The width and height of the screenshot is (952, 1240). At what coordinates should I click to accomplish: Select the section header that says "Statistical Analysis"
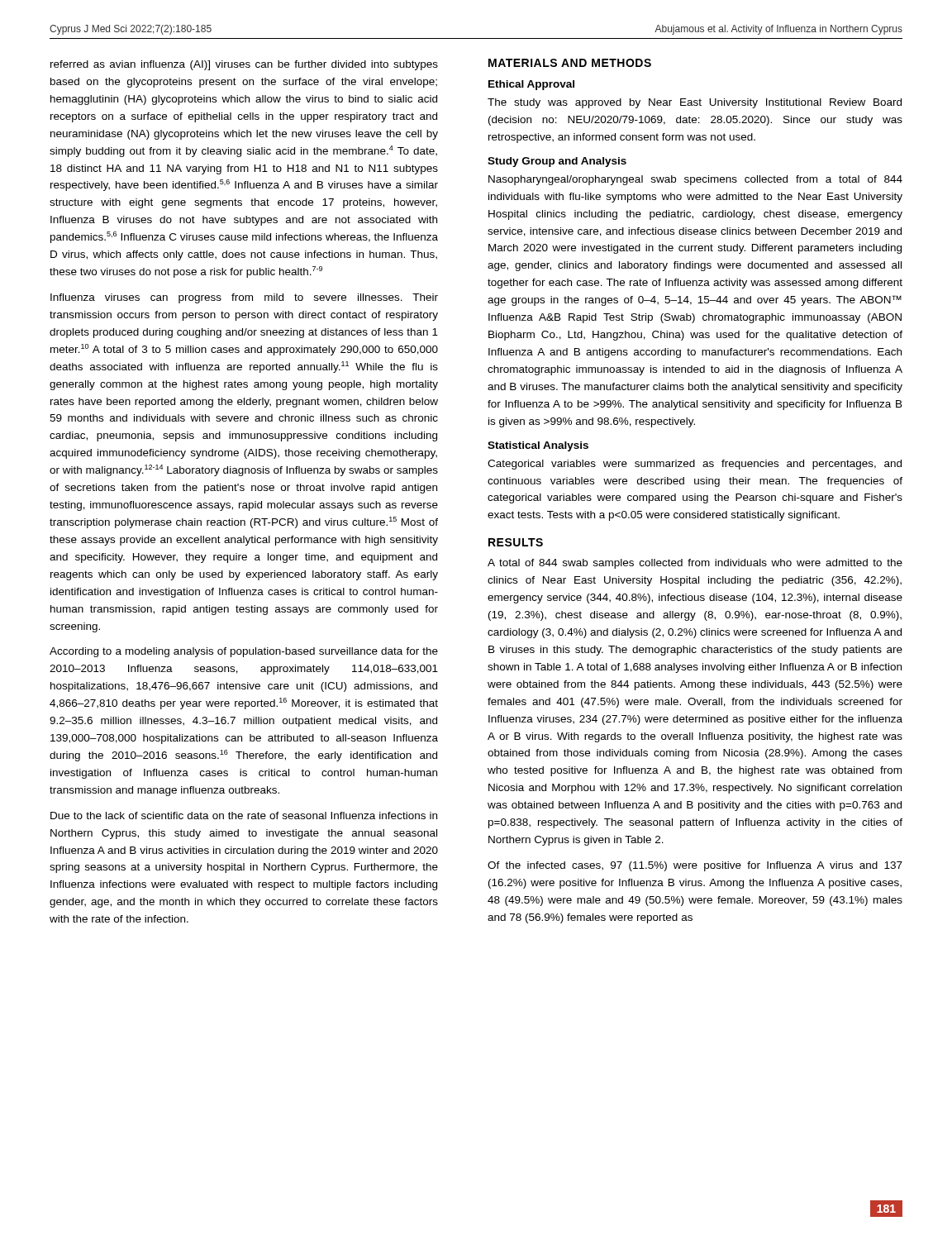[538, 445]
